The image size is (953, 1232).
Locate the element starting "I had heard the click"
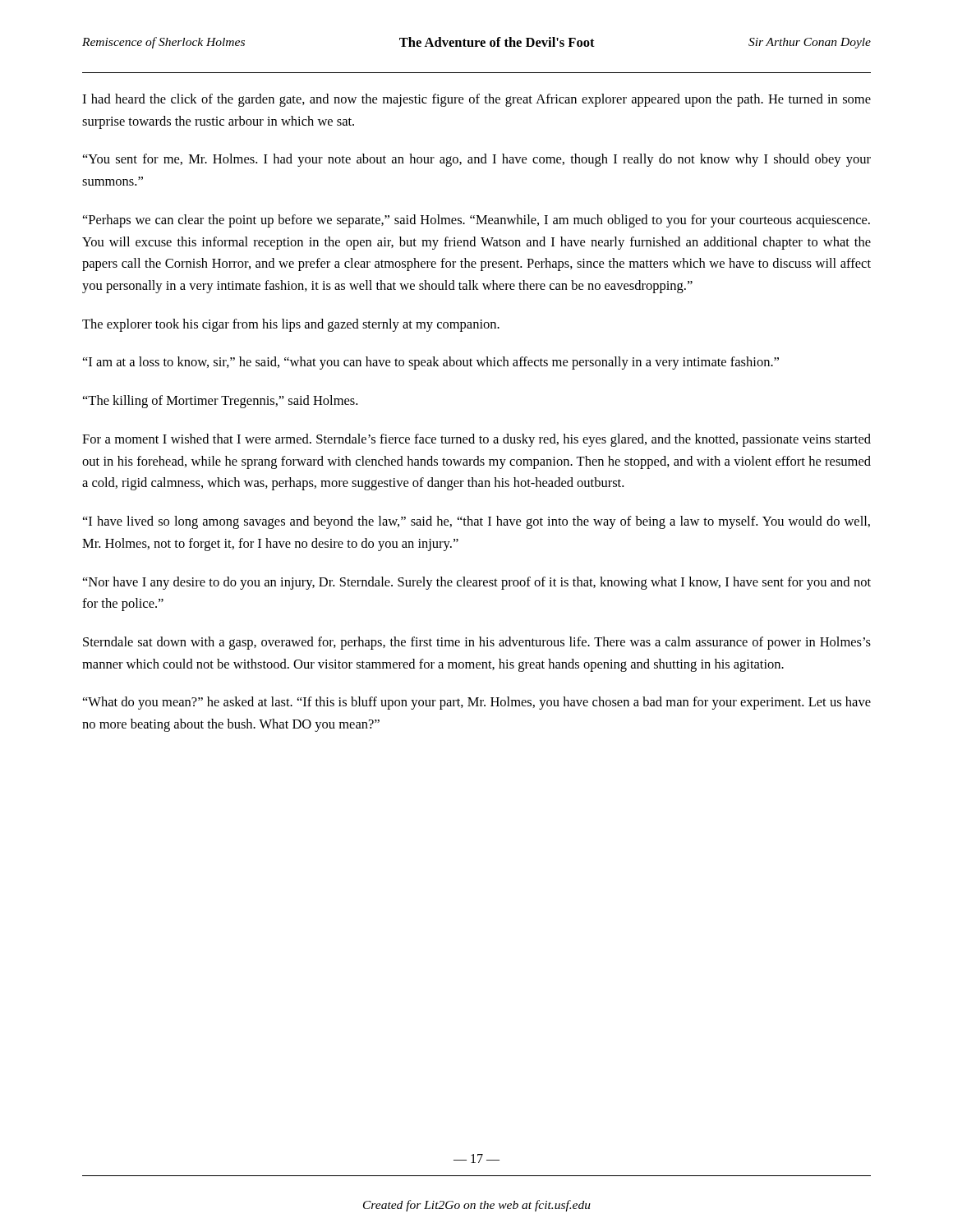476,110
